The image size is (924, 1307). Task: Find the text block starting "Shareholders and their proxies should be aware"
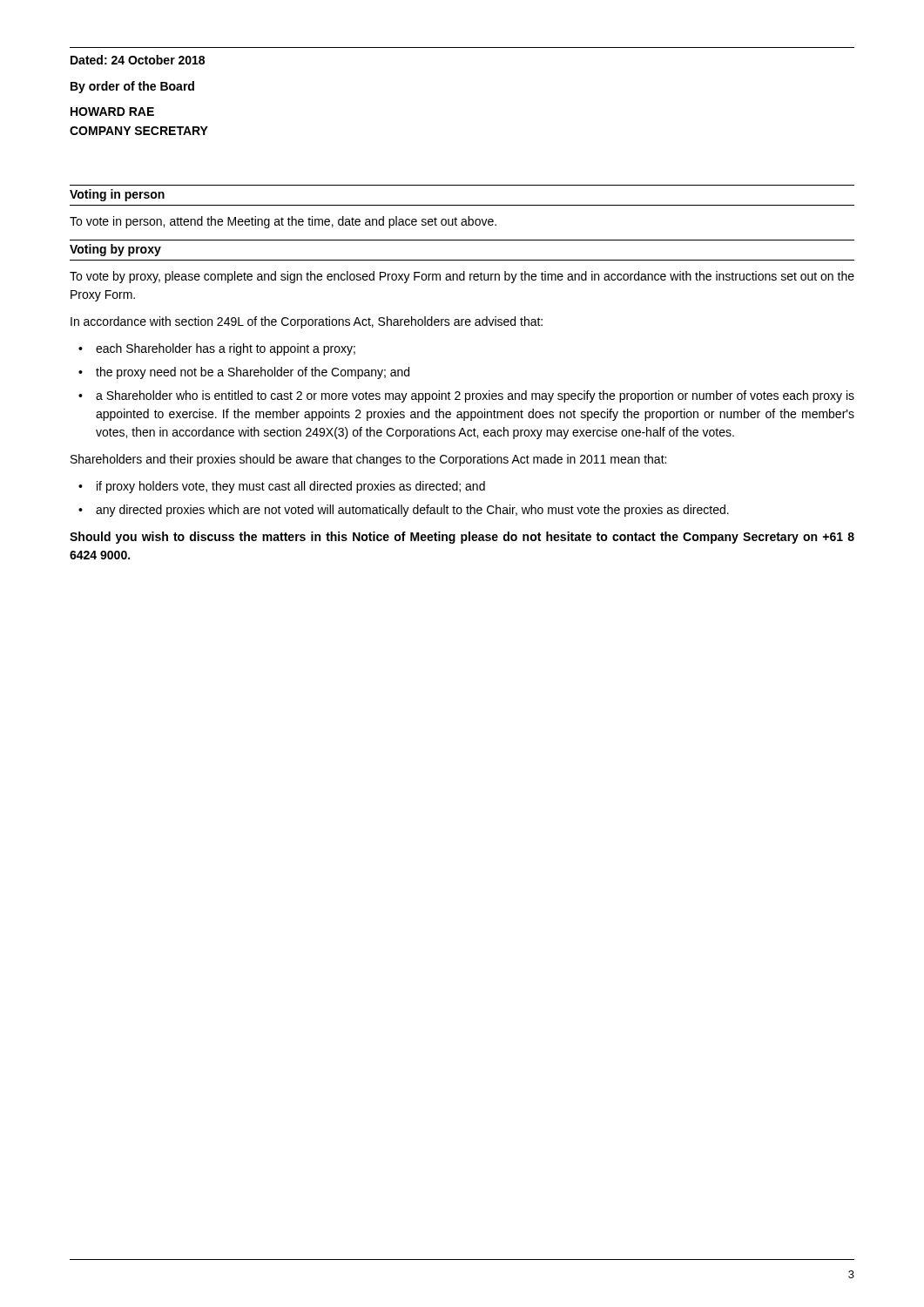(x=462, y=459)
